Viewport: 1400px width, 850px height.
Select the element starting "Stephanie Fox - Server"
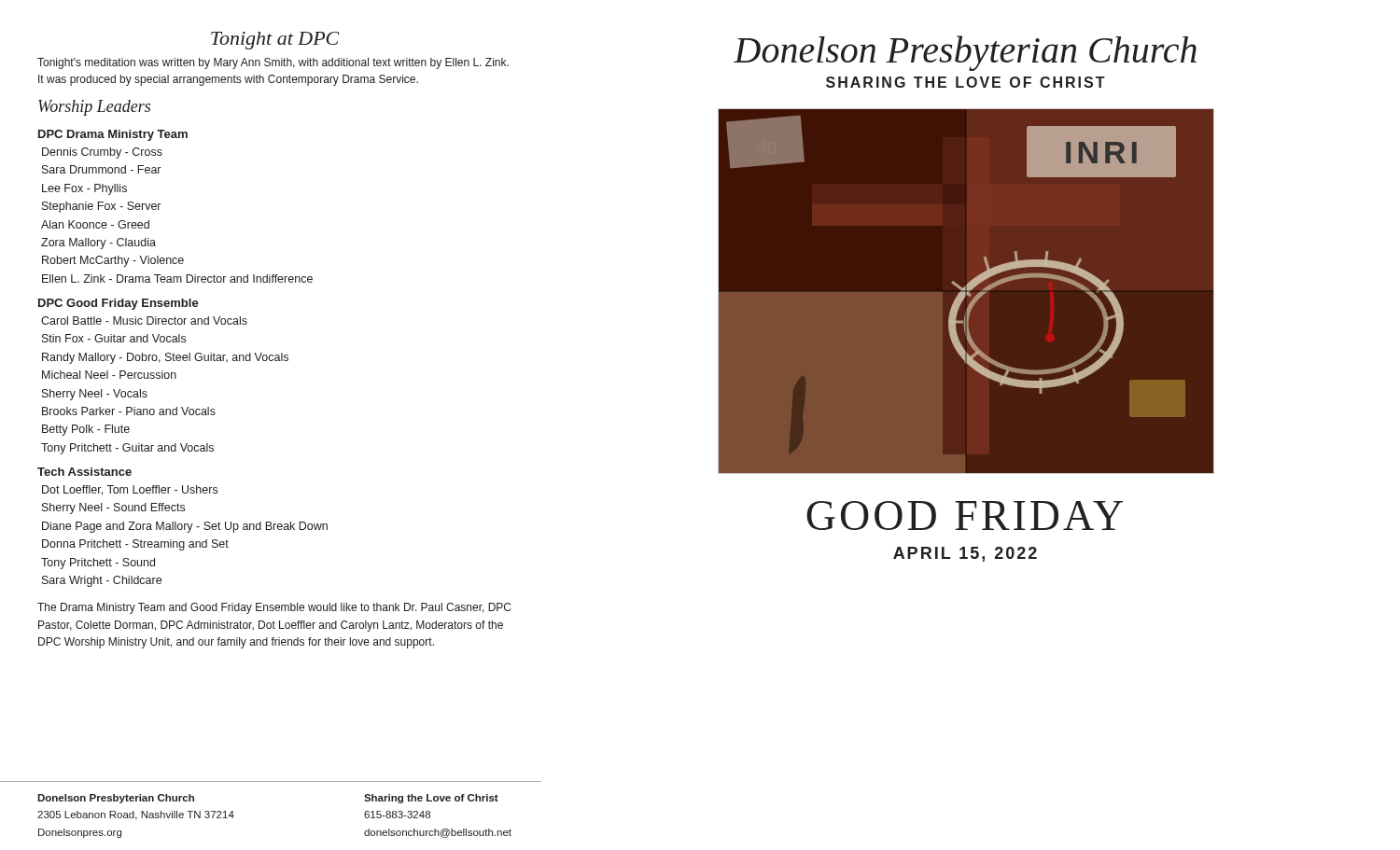[101, 206]
